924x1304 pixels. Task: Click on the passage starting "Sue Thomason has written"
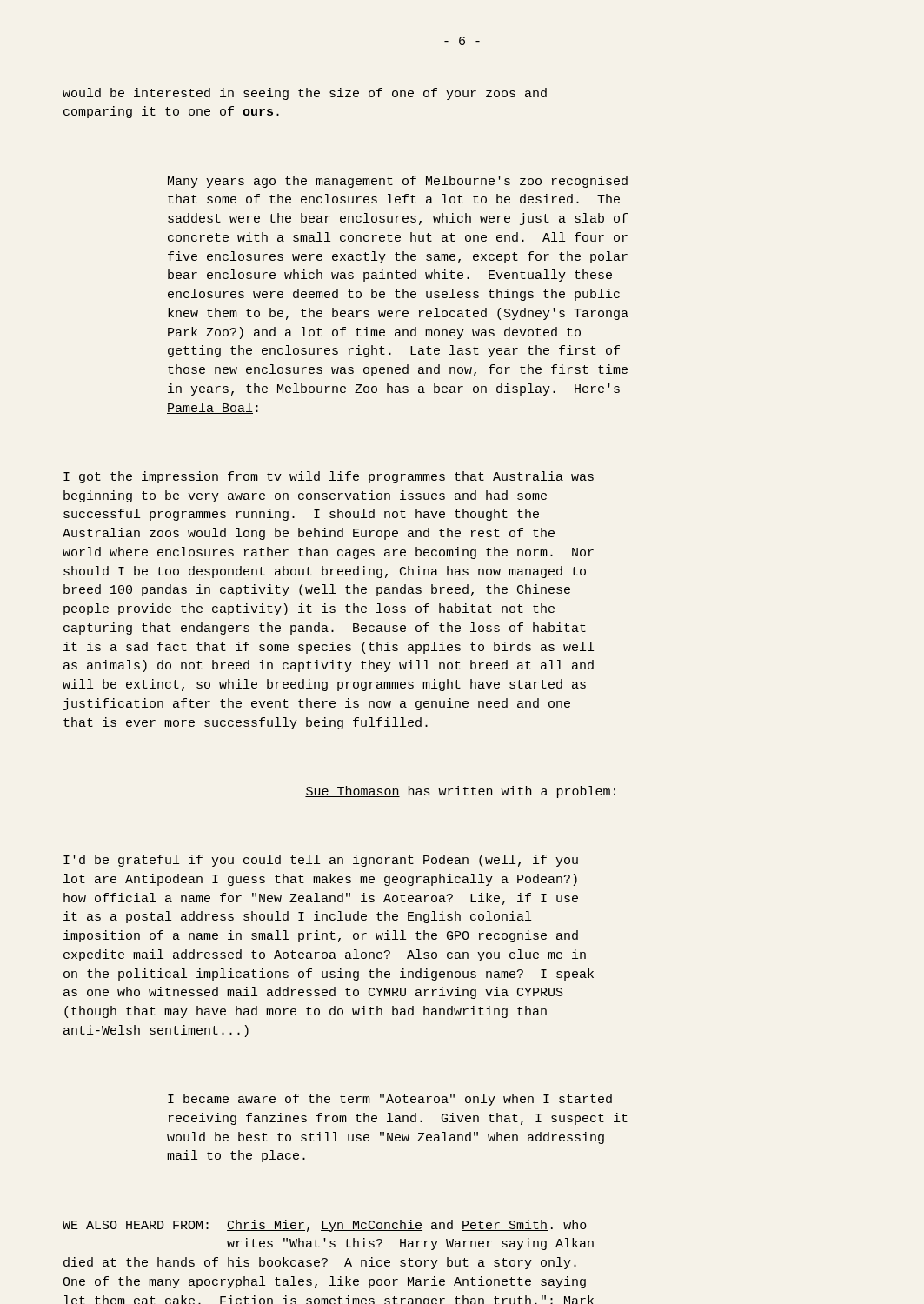[x=462, y=802]
